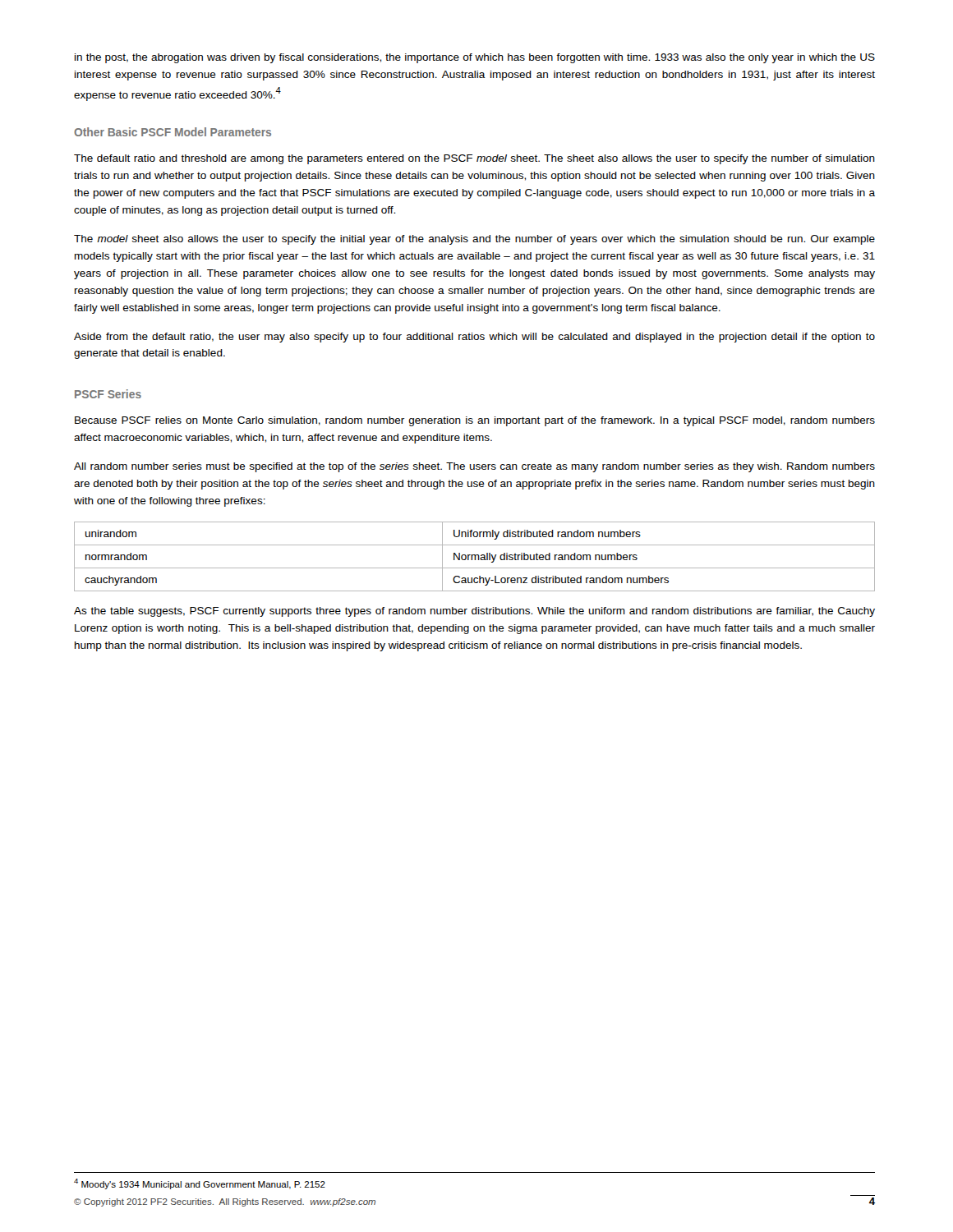953x1232 pixels.
Task: Locate the table with the text "Normally distributed random numbers"
Action: coord(474,556)
